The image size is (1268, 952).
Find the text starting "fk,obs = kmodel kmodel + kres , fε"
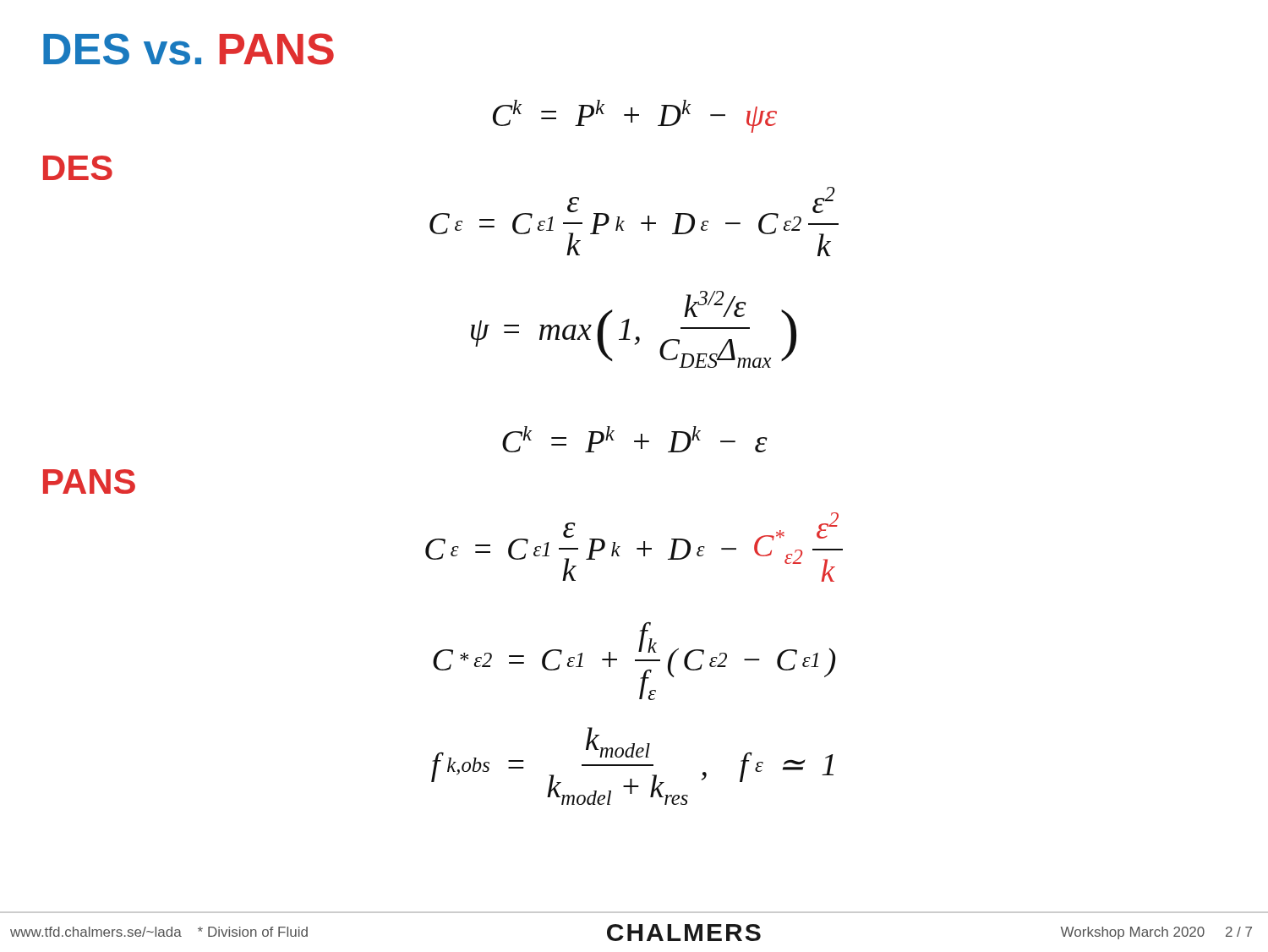634,765
